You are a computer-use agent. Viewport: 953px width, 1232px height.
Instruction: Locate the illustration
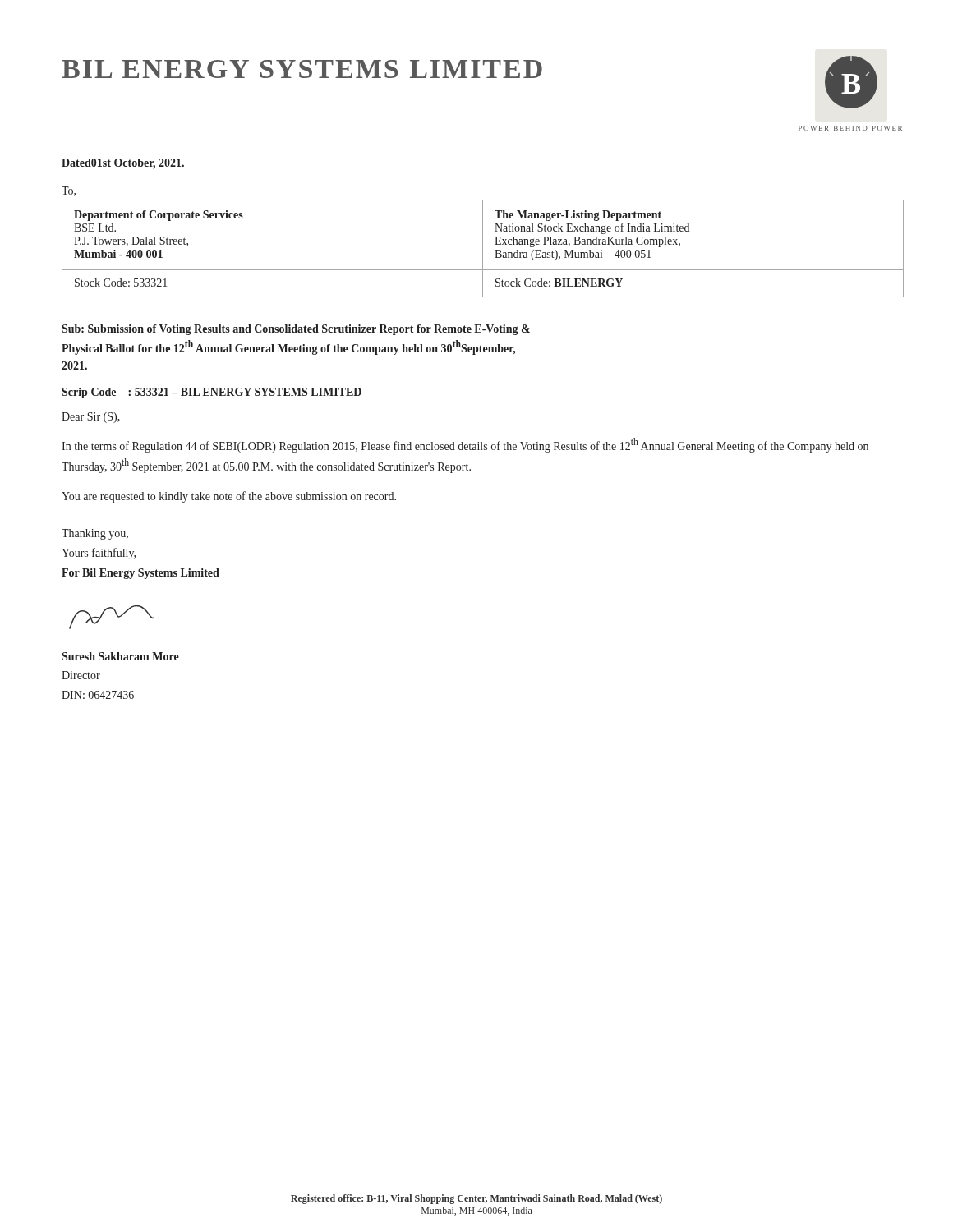coord(483,617)
